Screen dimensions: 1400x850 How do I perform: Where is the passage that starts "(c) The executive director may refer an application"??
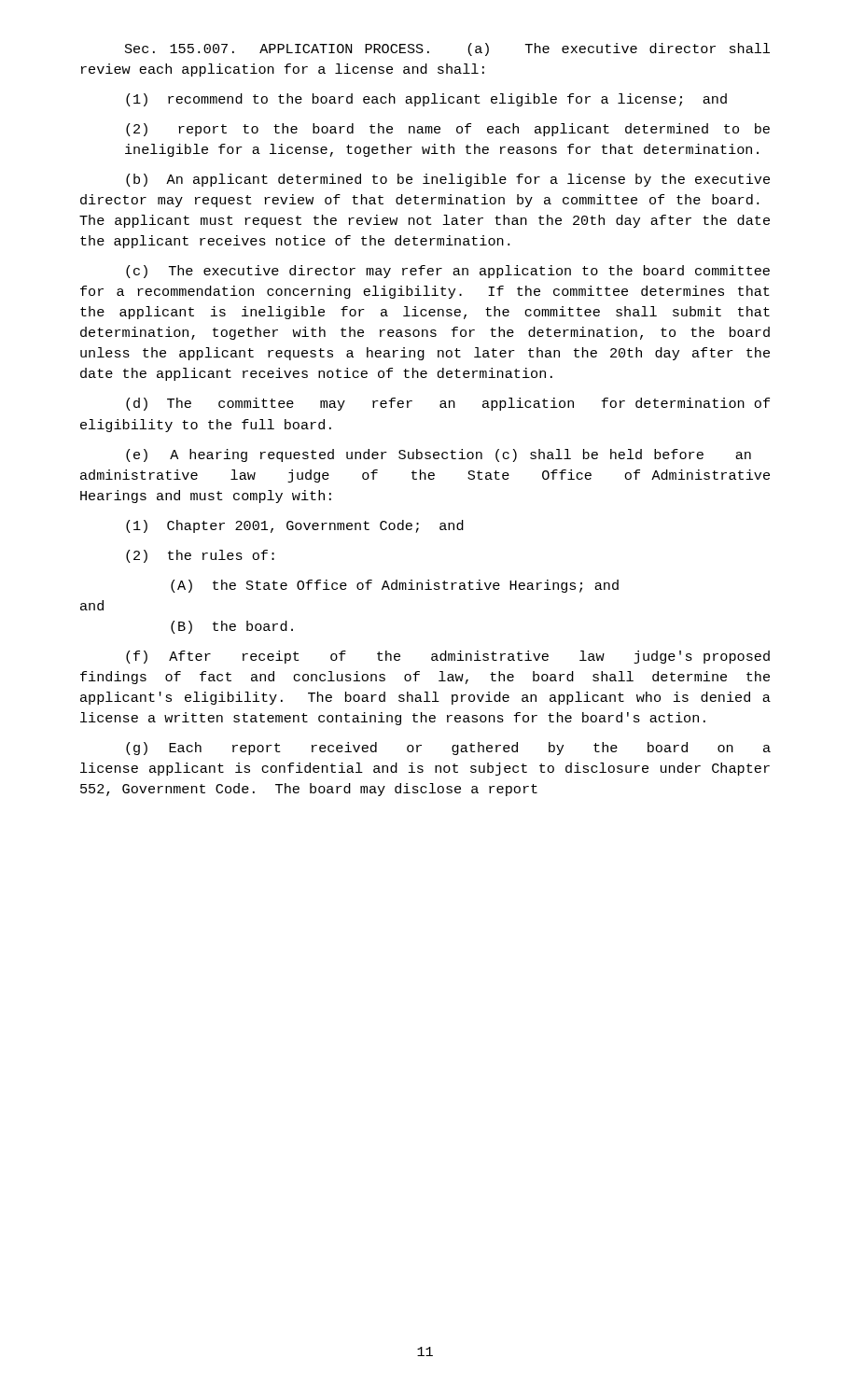click(x=425, y=323)
